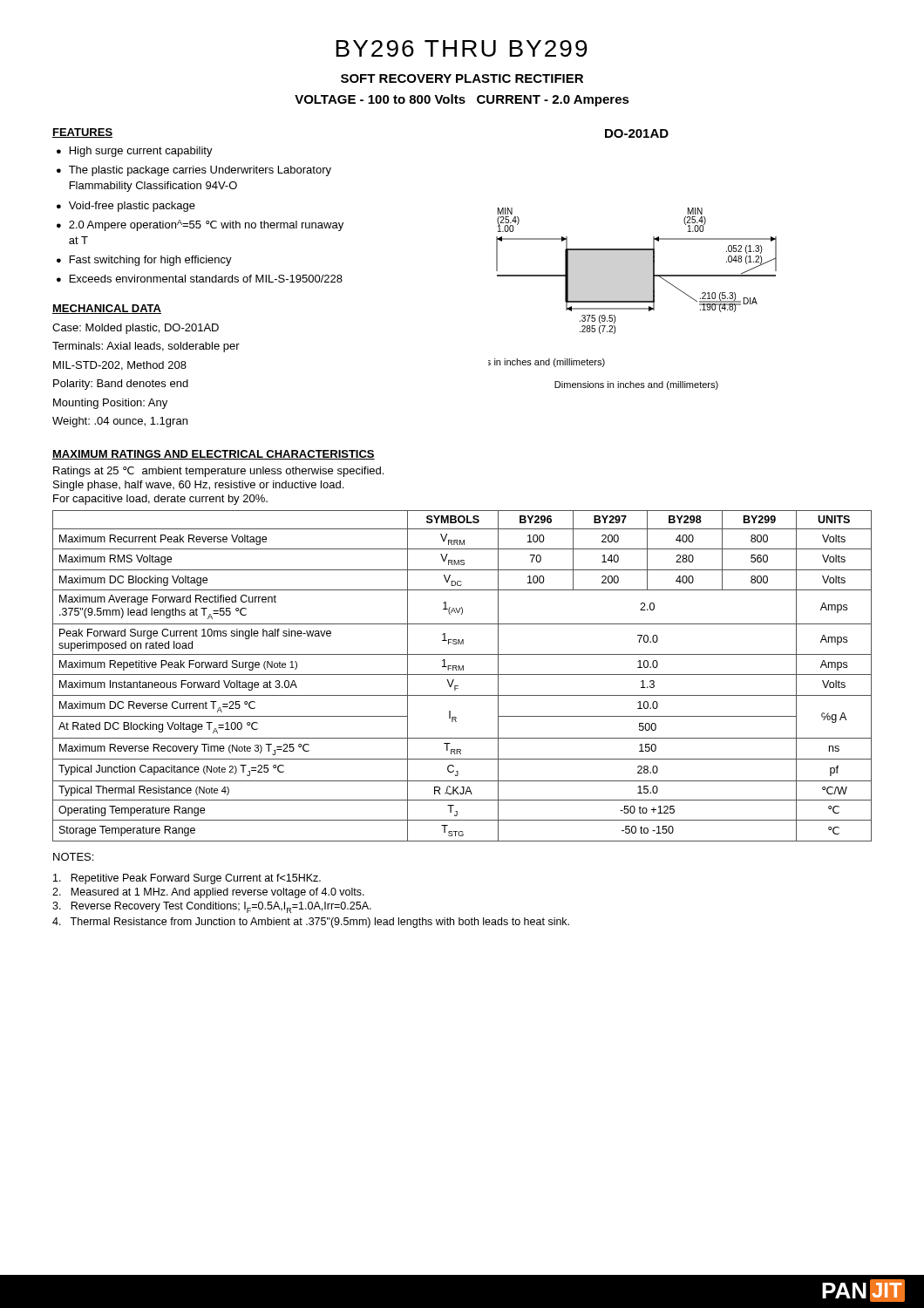Locate the text block that says "Single phase, half wave, 60"
Viewport: 924px width, 1308px height.
(198, 484)
